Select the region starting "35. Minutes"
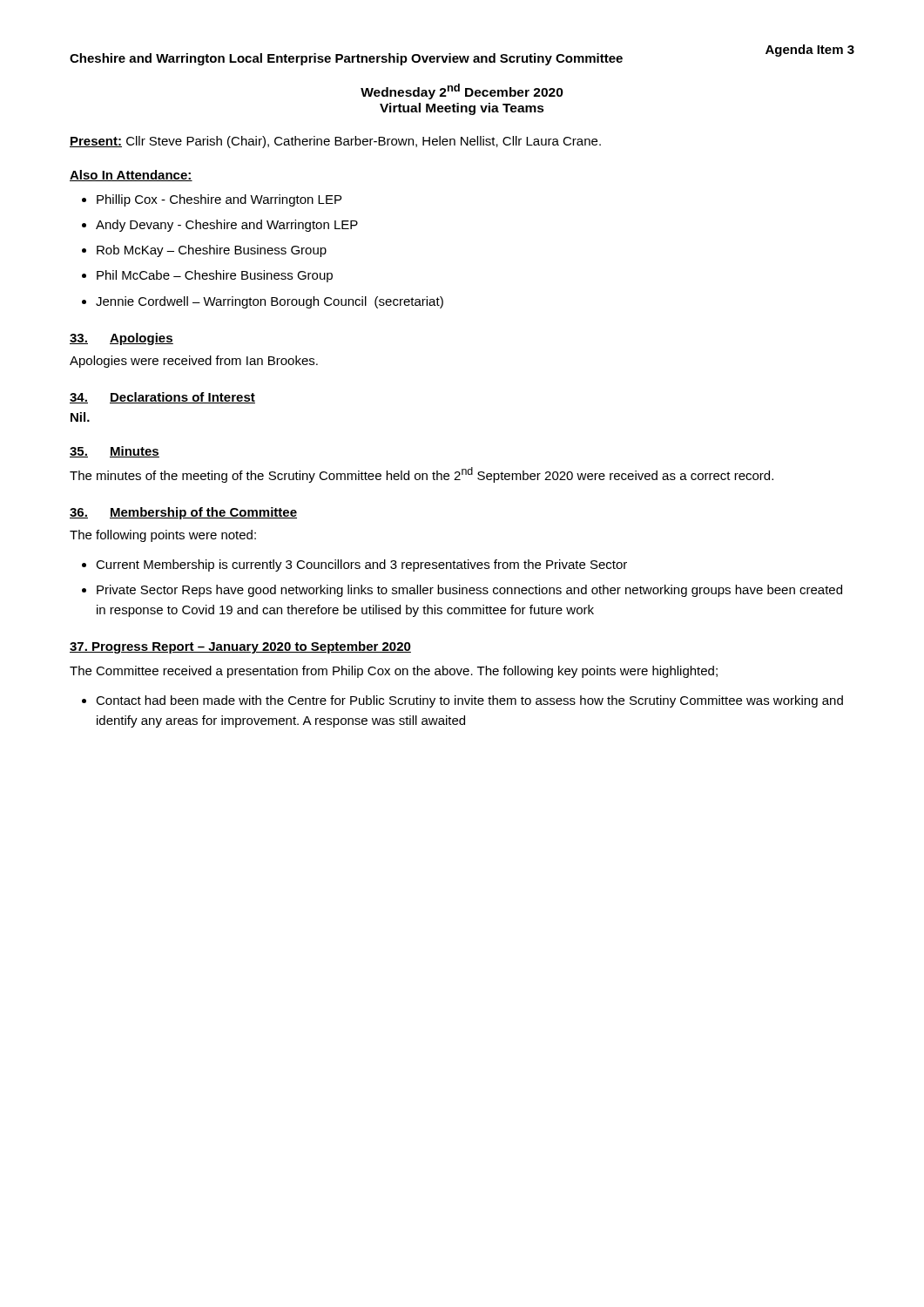 [114, 451]
